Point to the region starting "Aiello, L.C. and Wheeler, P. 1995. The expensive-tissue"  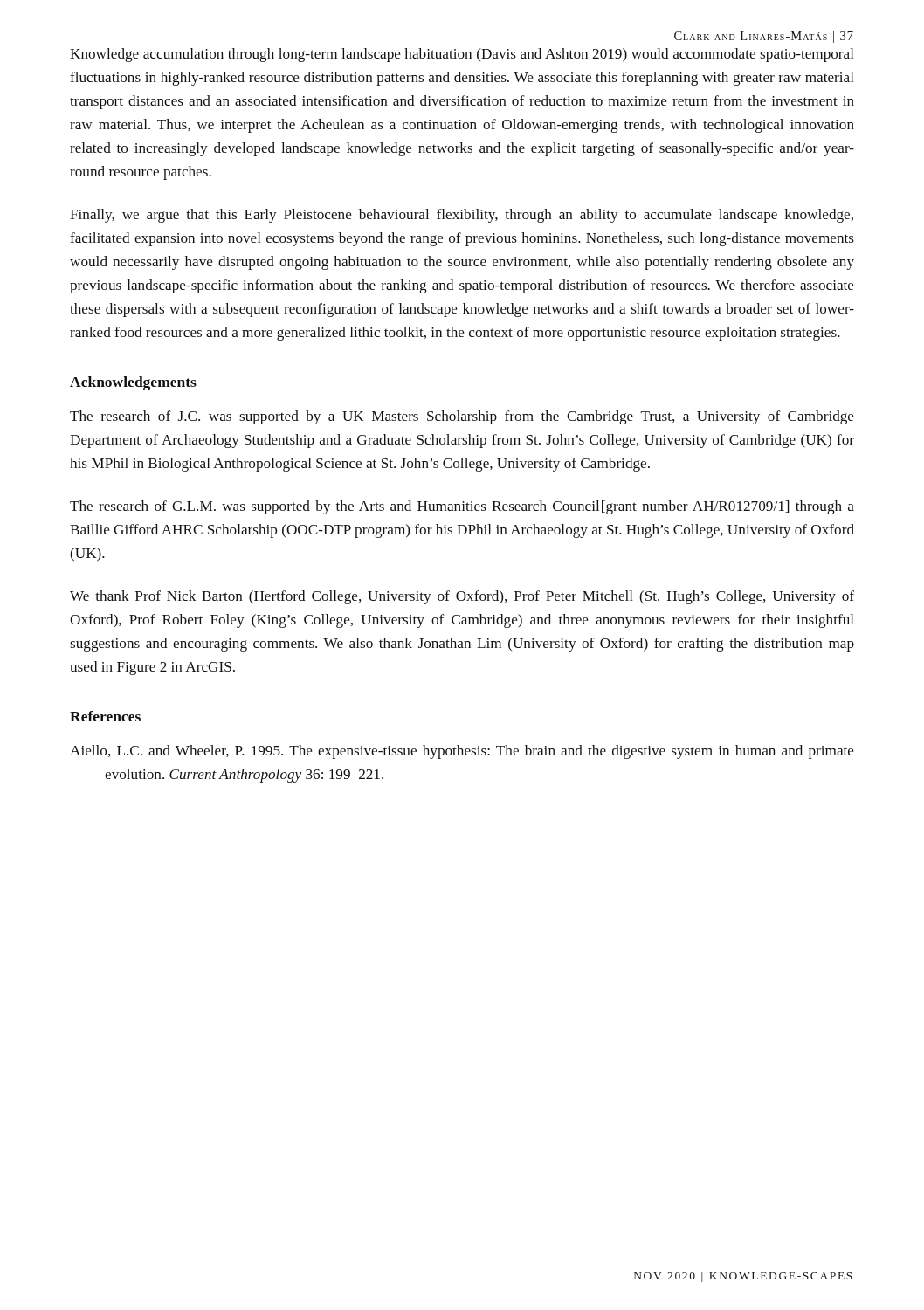(x=462, y=763)
